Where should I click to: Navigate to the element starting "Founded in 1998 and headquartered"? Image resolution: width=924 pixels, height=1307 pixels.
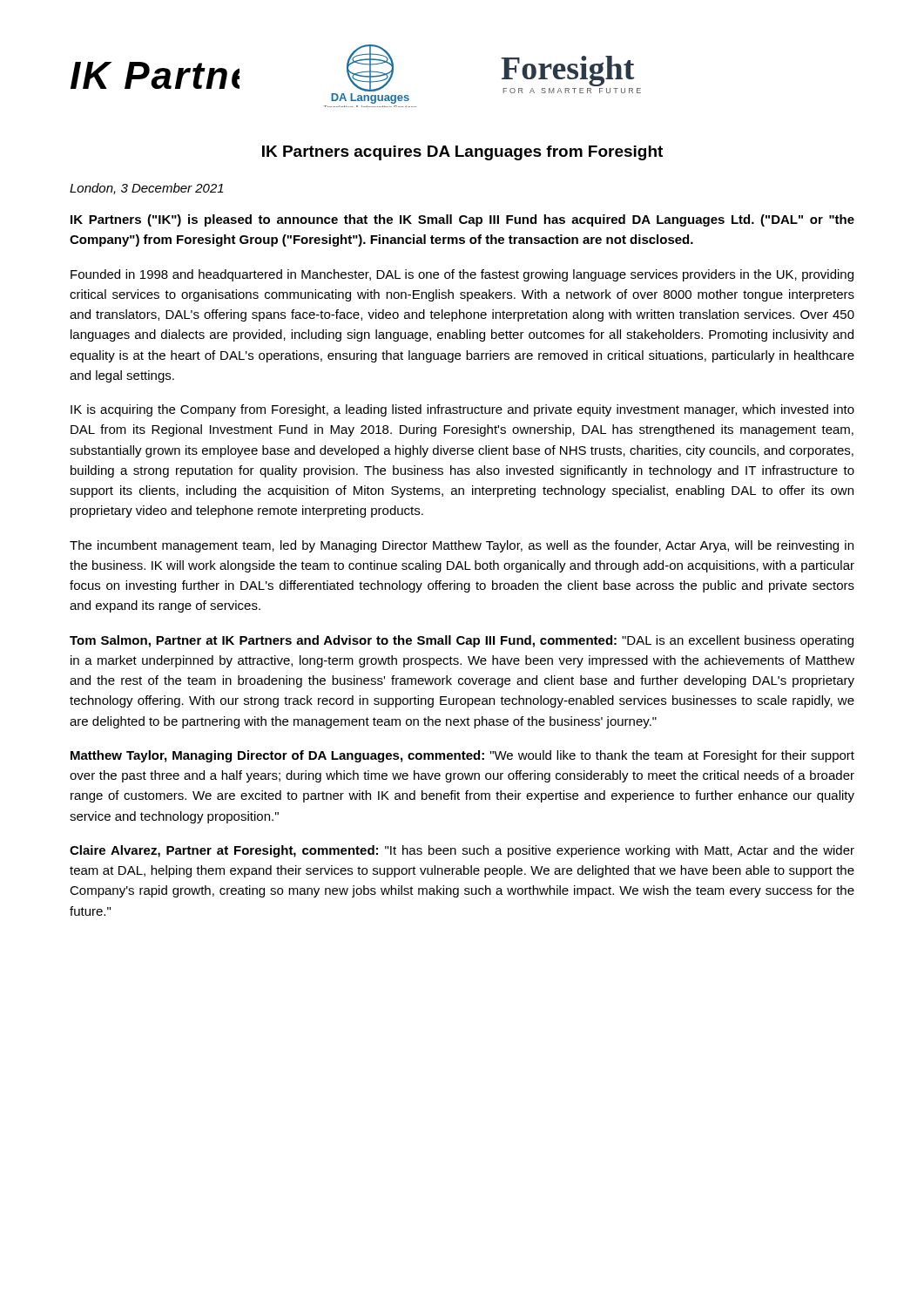(x=462, y=324)
